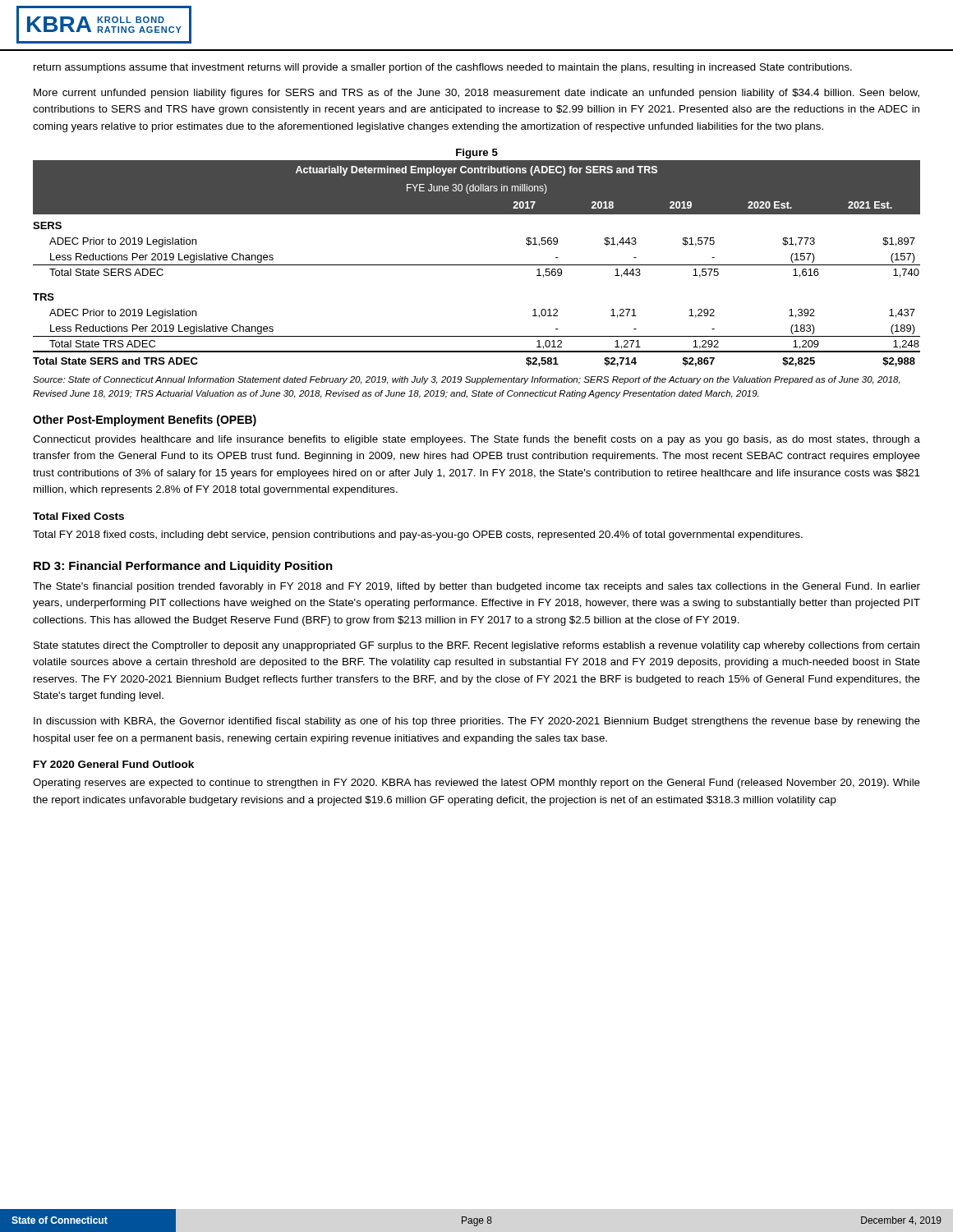Click on the block starting "The State's financial position trended favorably in"
This screenshot has width=953, height=1232.
[x=476, y=603]
